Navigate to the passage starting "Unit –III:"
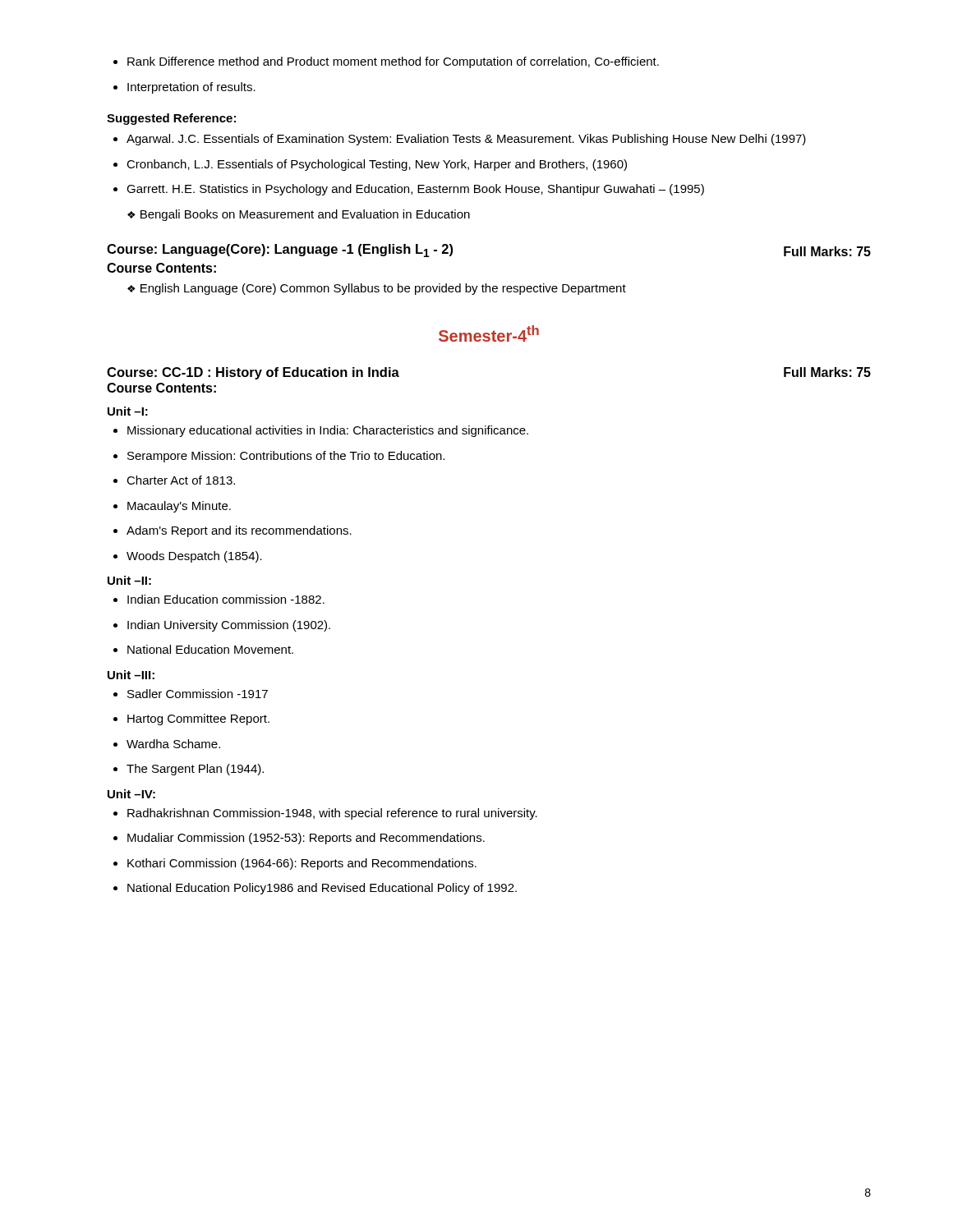 131,675
